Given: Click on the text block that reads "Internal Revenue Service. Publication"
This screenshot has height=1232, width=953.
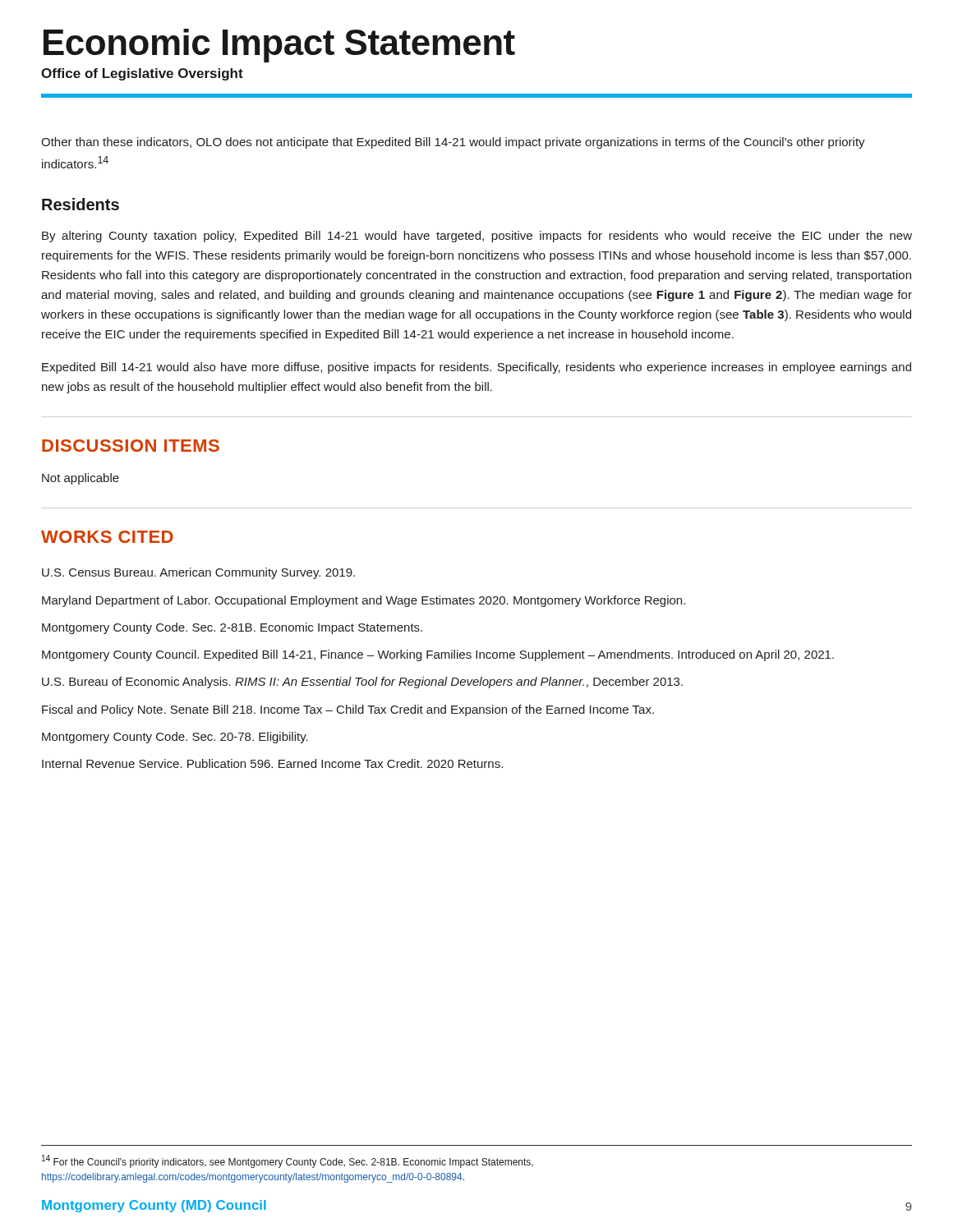Looking at the screenshot, I should tap(273, 764).
